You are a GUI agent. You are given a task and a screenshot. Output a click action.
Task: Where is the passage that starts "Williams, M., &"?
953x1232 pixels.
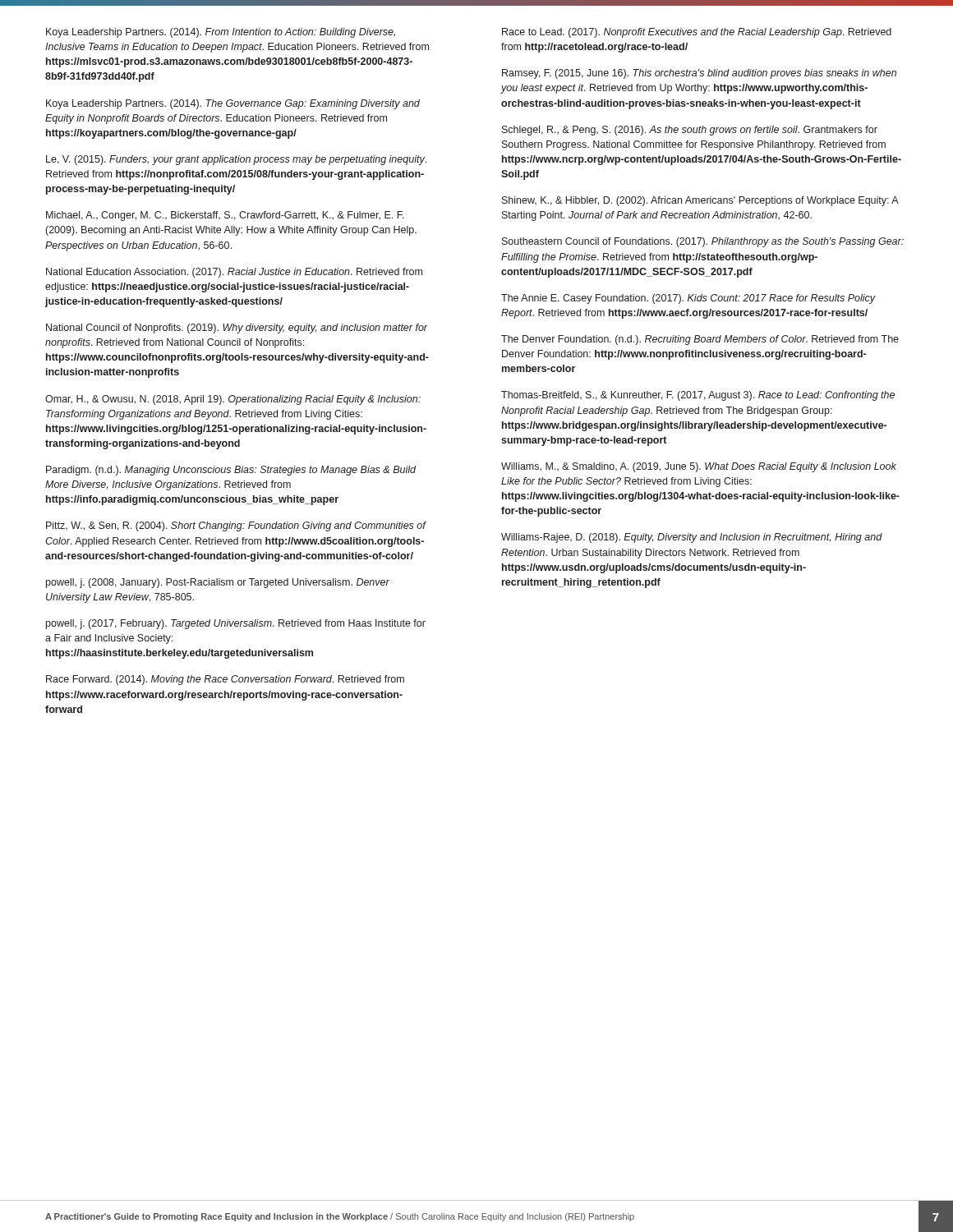[x=700, y=489]
